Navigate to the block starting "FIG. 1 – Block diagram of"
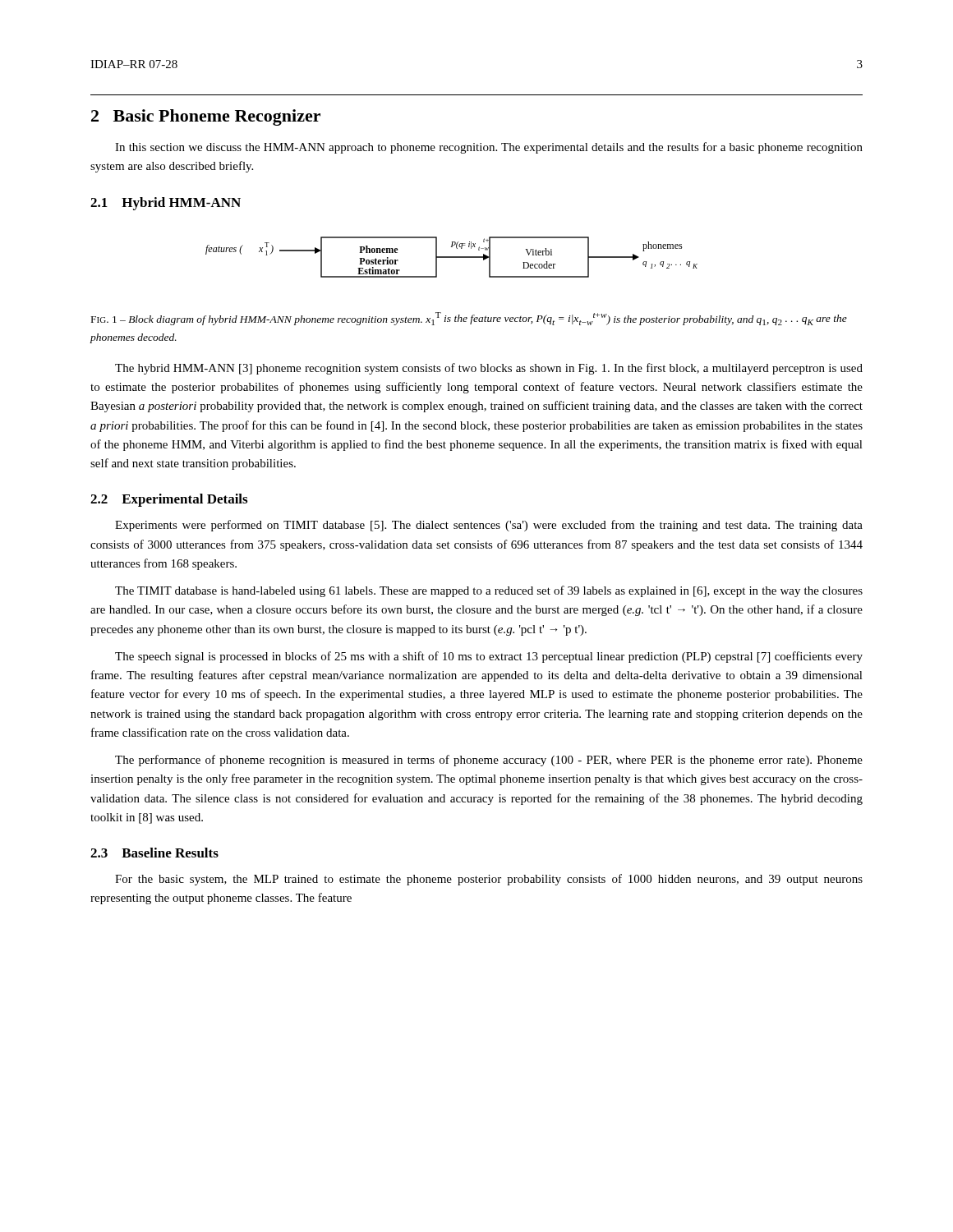The height and width of the screenshot is (1232, 953). [469, 326]
